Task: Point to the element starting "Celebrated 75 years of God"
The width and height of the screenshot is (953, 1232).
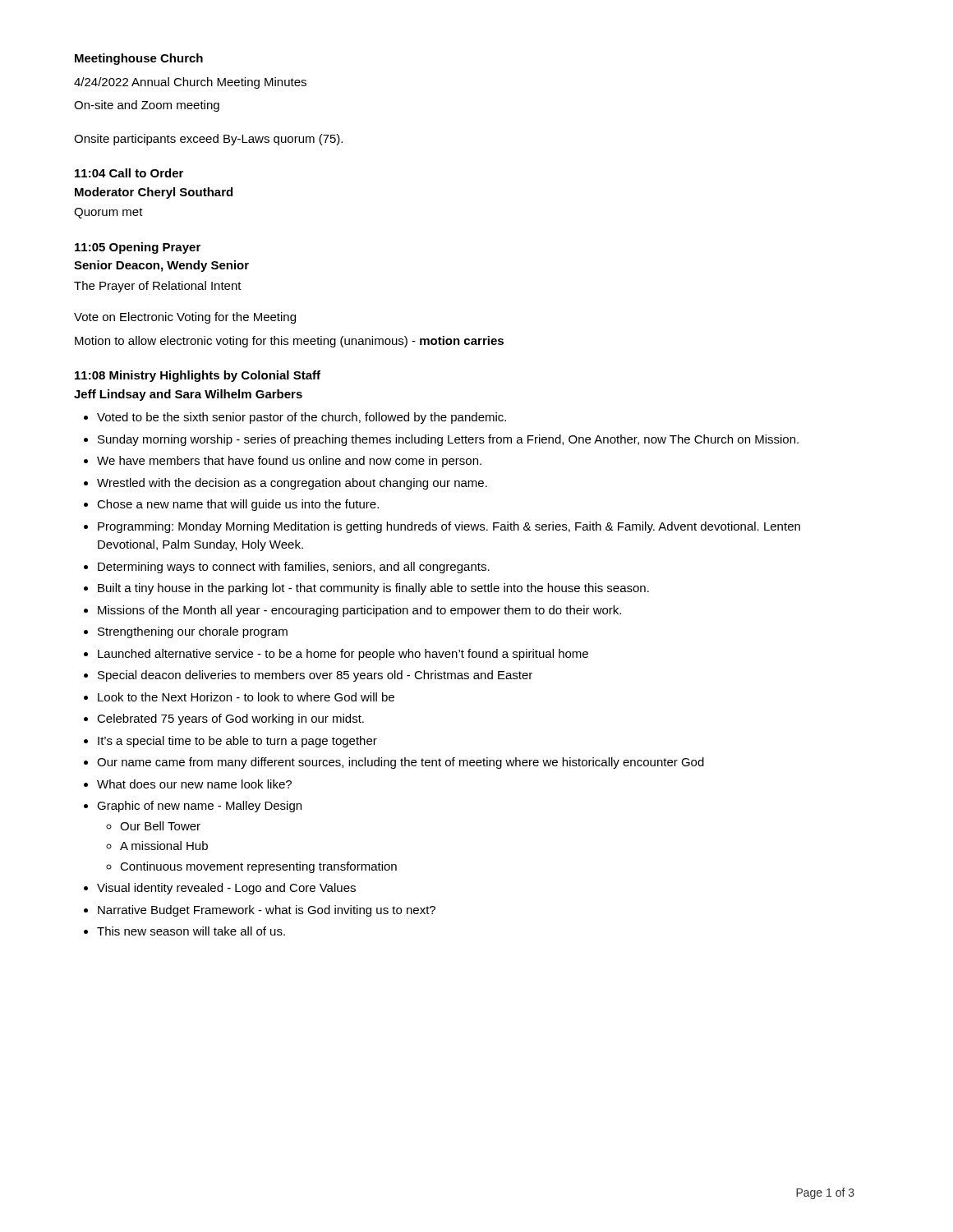Action: point(230,719)
